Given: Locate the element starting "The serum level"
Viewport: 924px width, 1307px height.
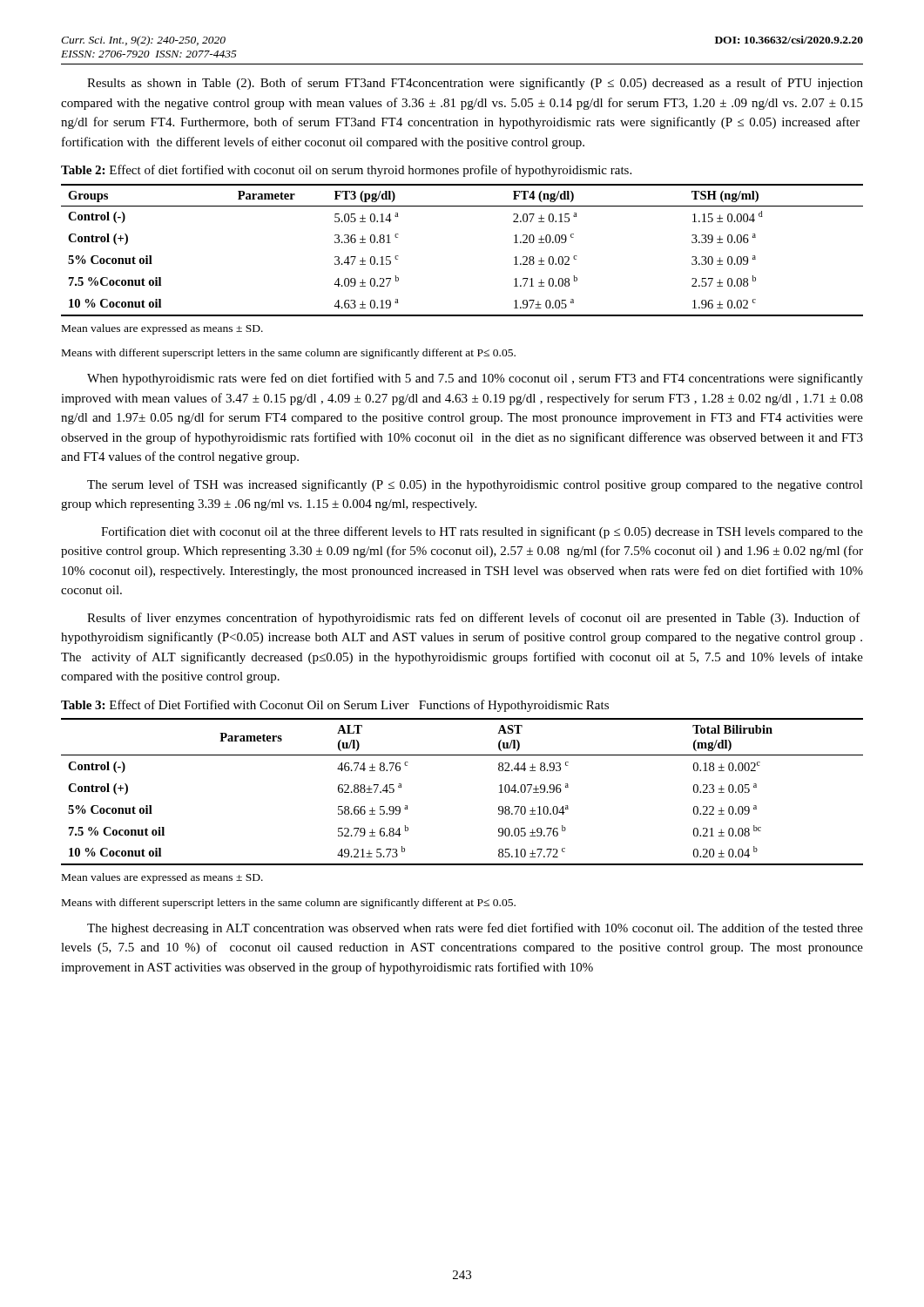Looking at the screenshot, I should pos(462,494).
